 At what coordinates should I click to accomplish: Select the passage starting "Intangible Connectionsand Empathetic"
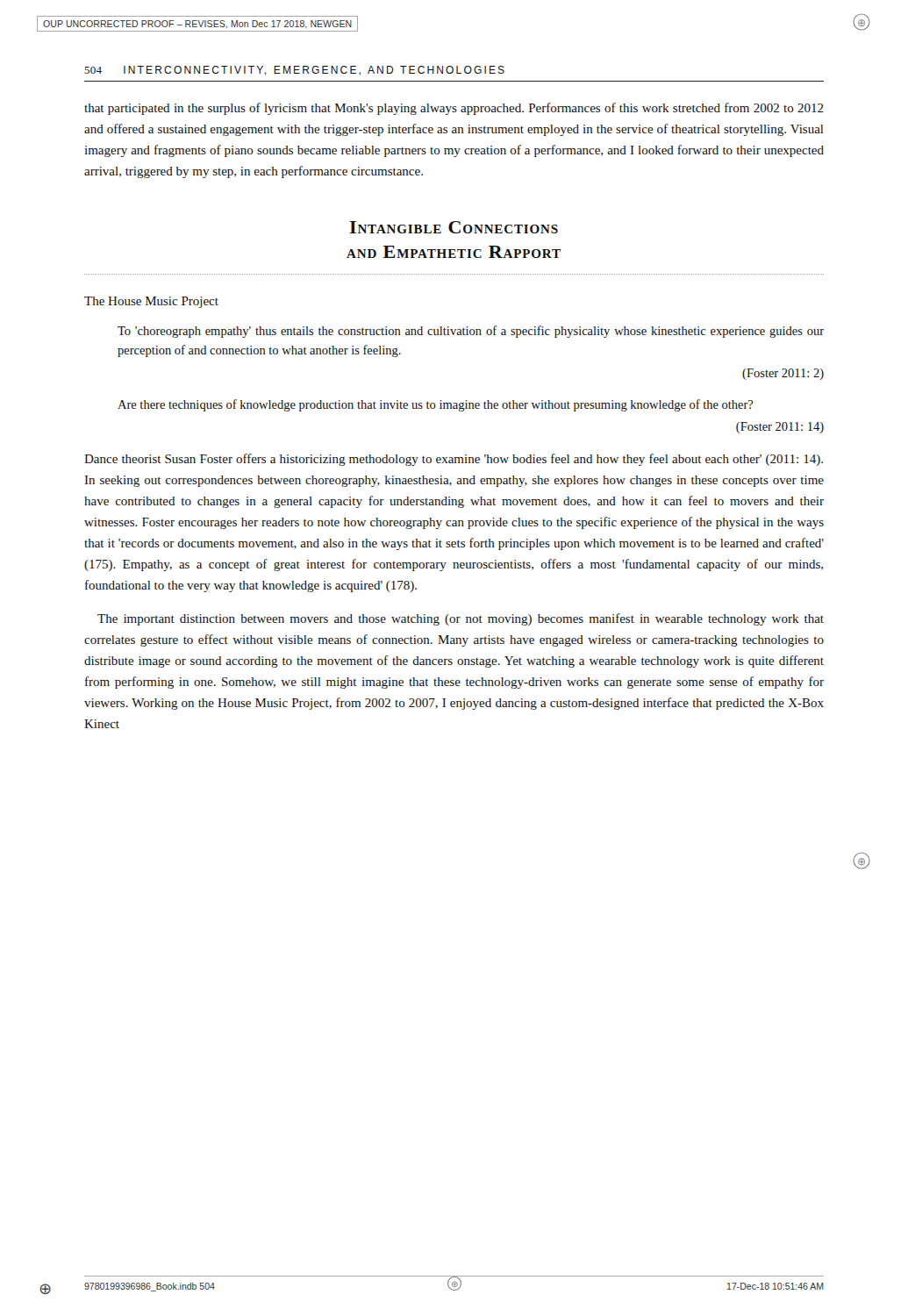point(454,239)
